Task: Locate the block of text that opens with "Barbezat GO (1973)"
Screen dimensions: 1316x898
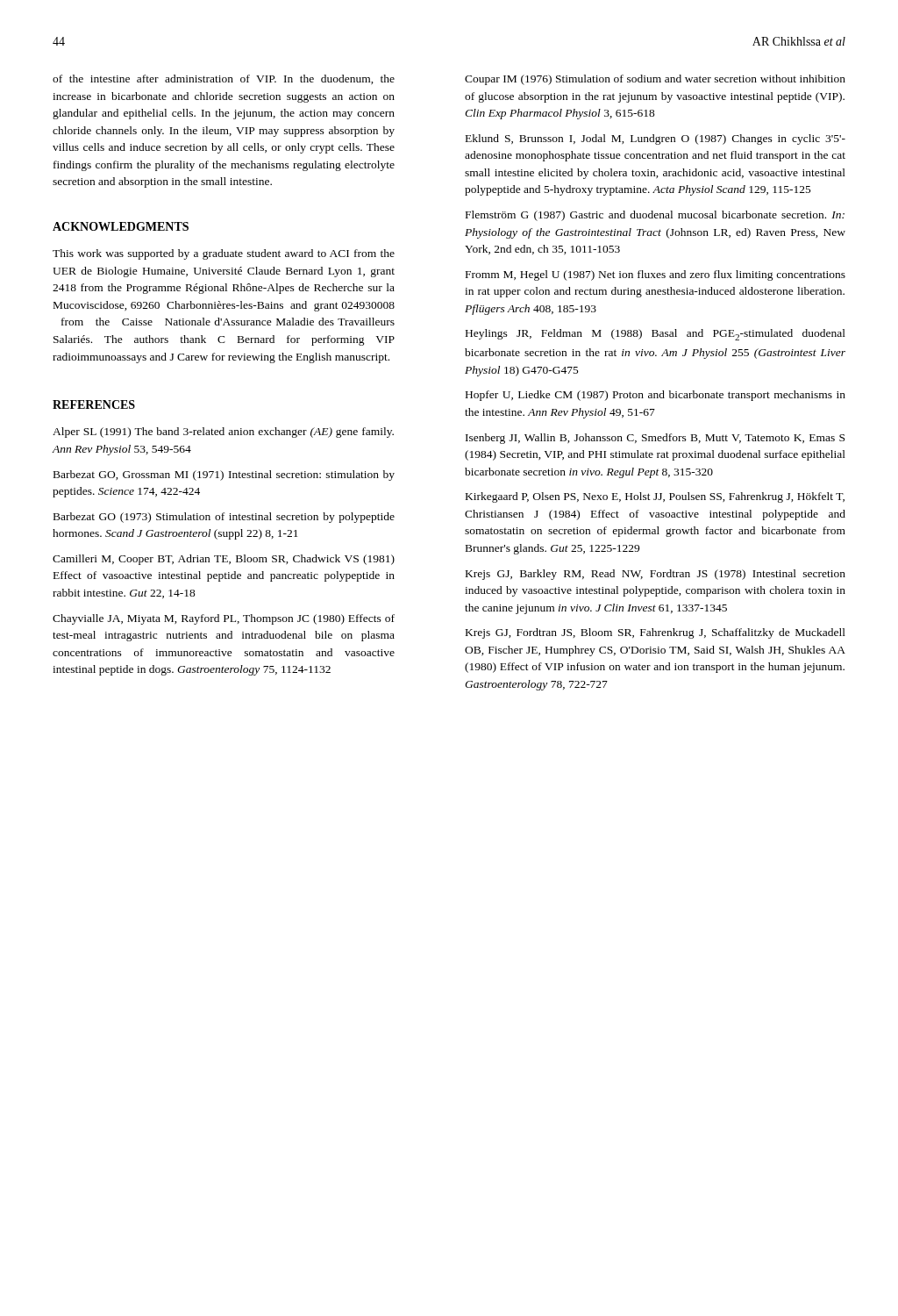Action: pos(224,525)
